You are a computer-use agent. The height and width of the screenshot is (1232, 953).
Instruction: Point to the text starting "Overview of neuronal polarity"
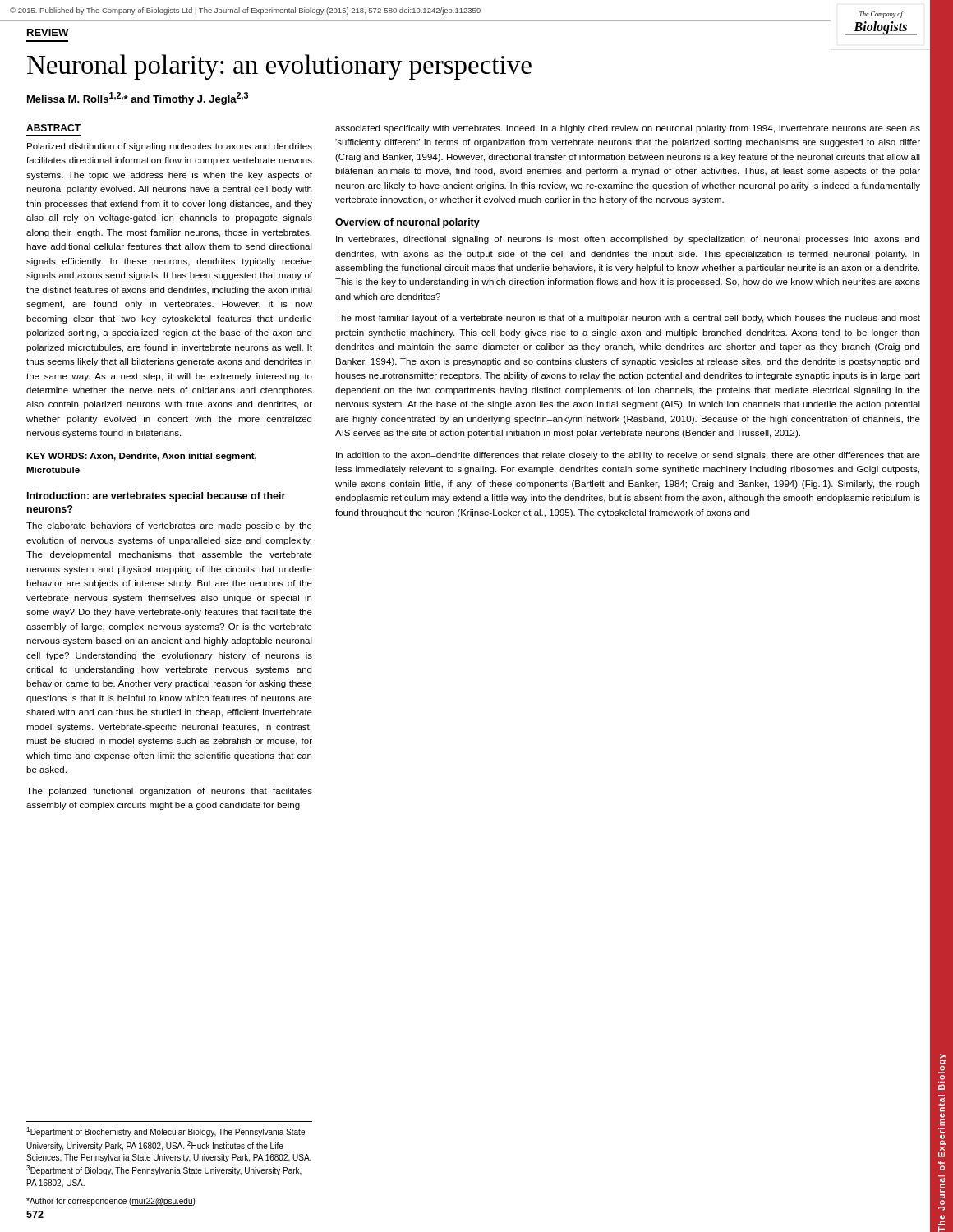click(x=407, y=222)
